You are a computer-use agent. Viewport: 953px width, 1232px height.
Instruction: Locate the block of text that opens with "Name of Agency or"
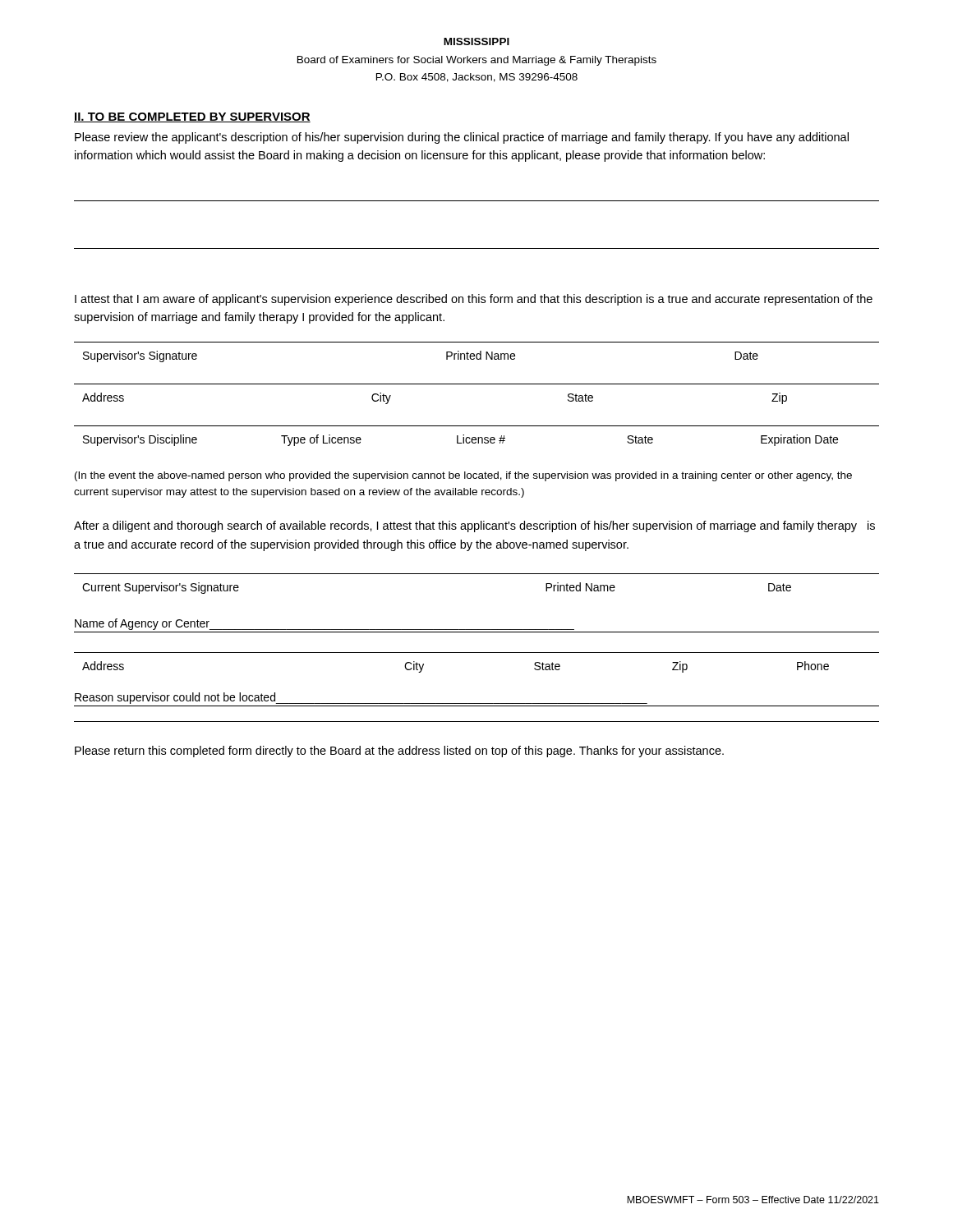324,623
